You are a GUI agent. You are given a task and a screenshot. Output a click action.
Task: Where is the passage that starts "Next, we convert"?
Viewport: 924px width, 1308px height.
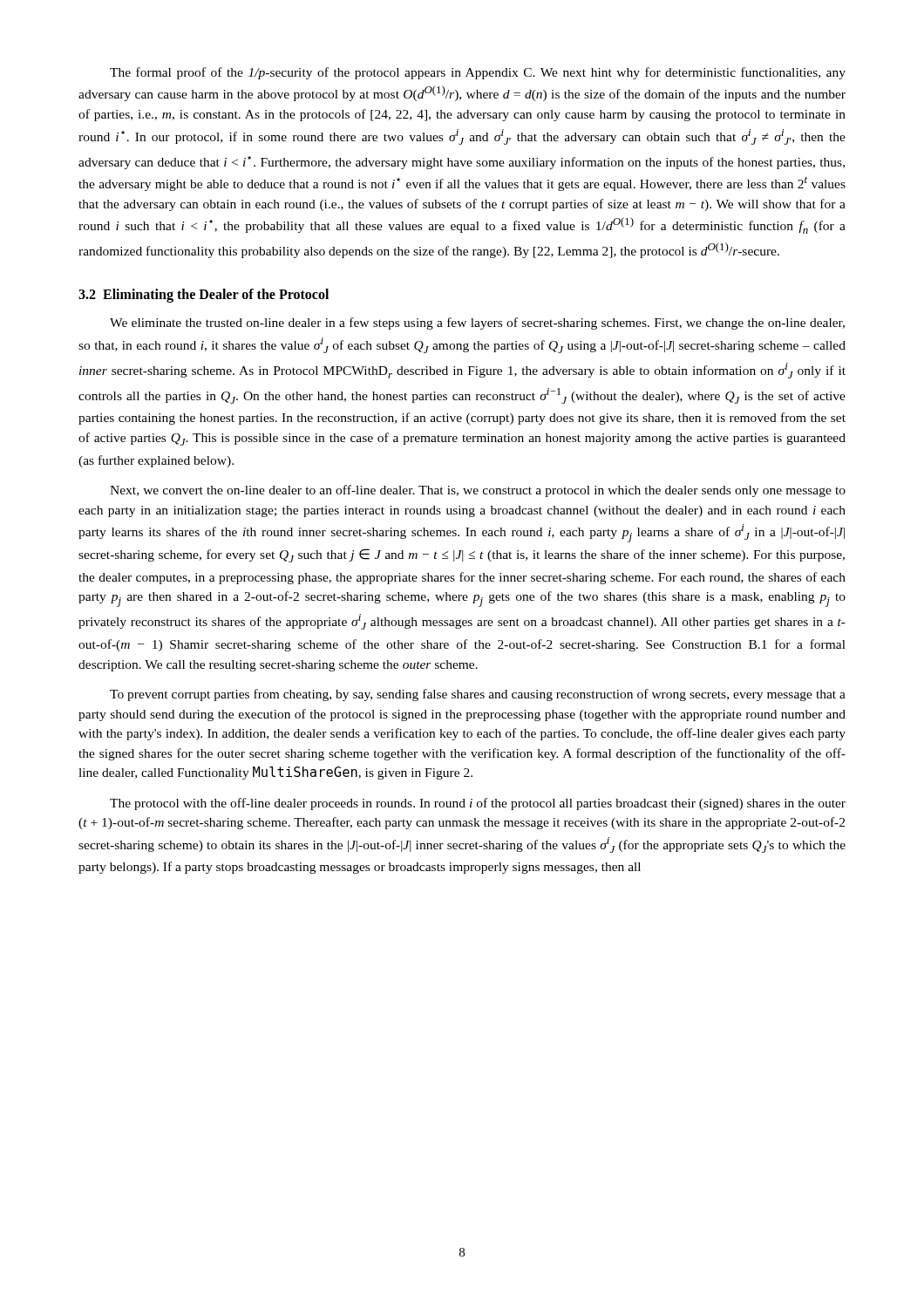(x=462, y=577)
